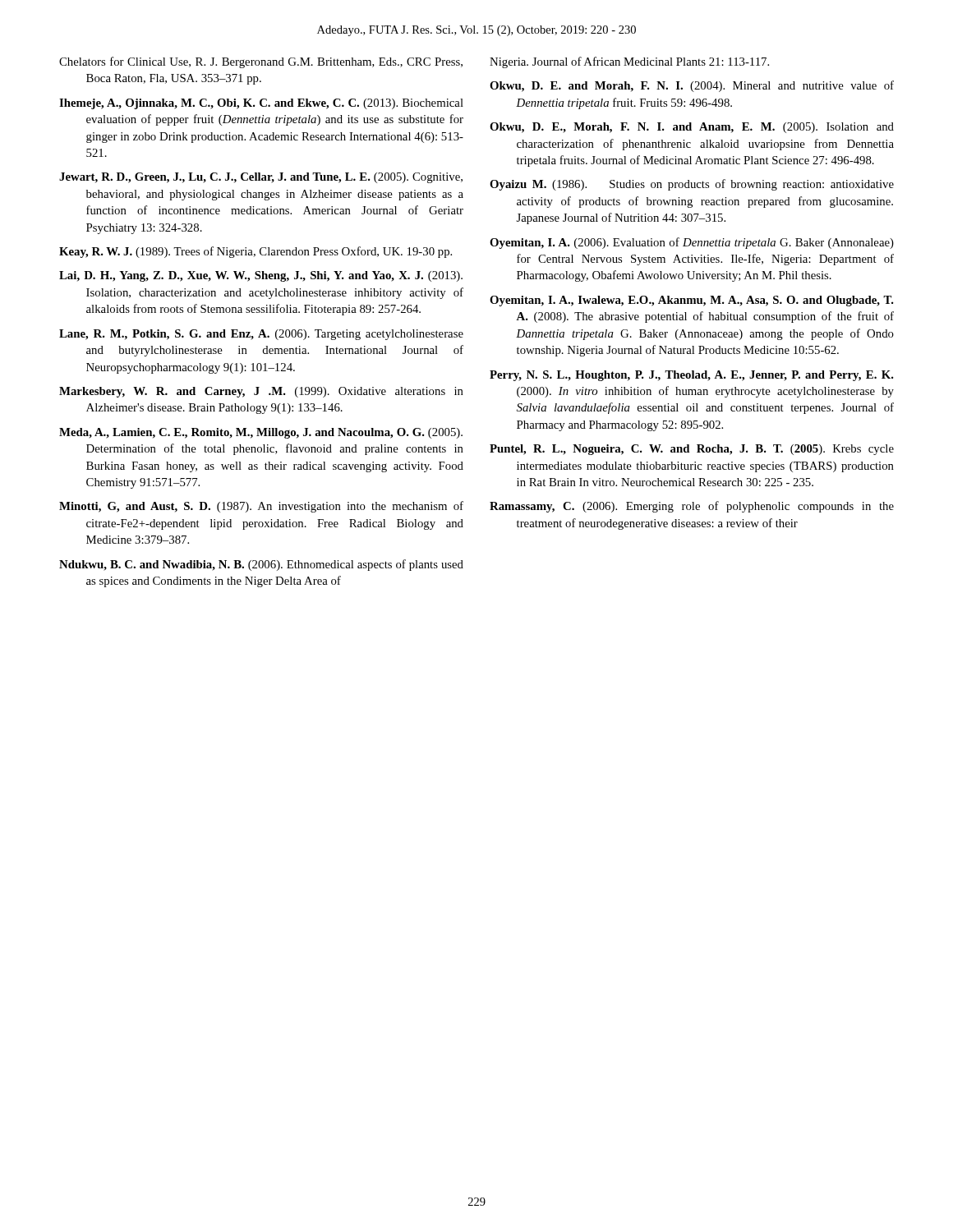Click on the block starting "Lane, R. M., Potkin, S. G. and"
The image size is (953, 1232).
[x=261, y=350]
